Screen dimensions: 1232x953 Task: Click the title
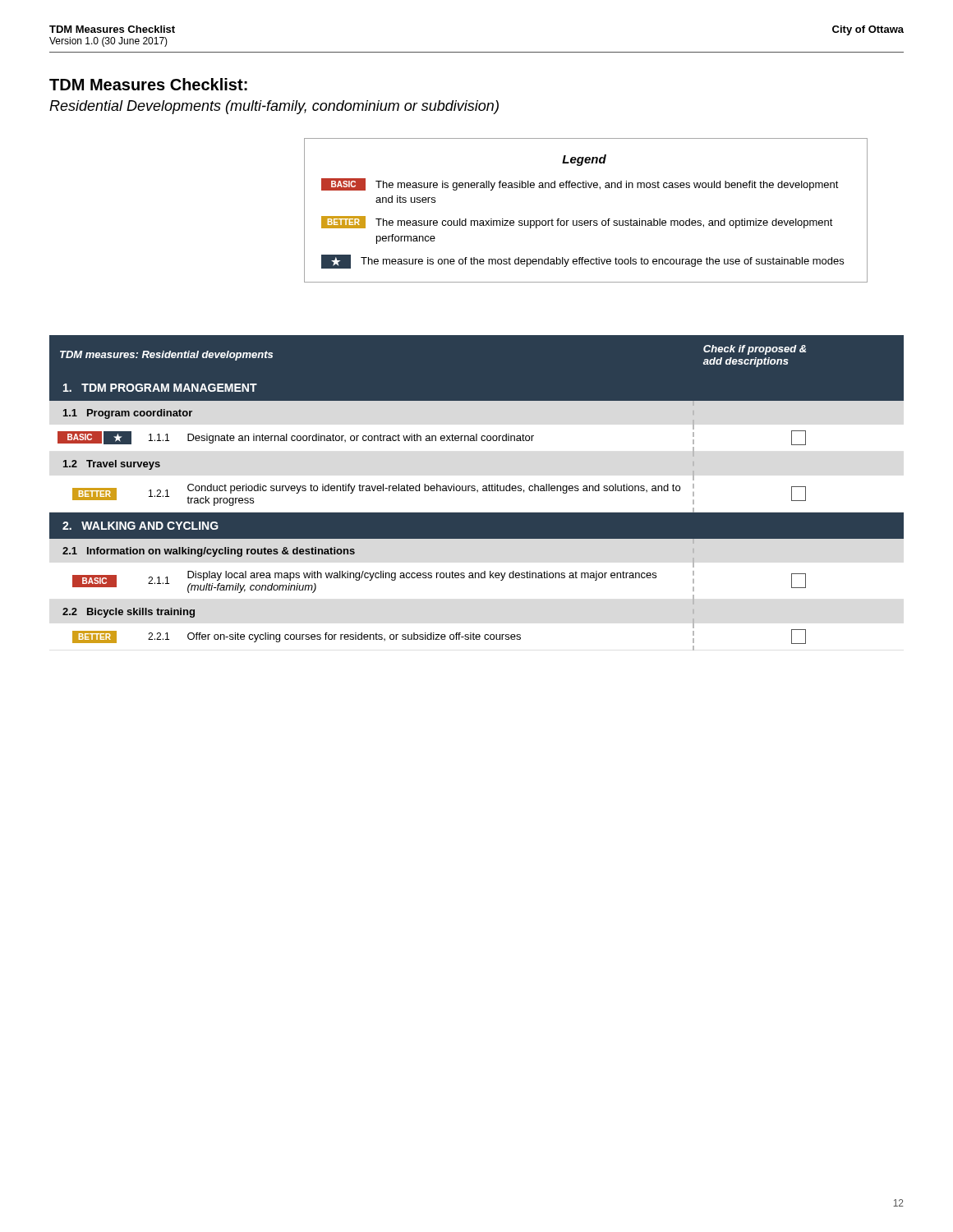274,95
